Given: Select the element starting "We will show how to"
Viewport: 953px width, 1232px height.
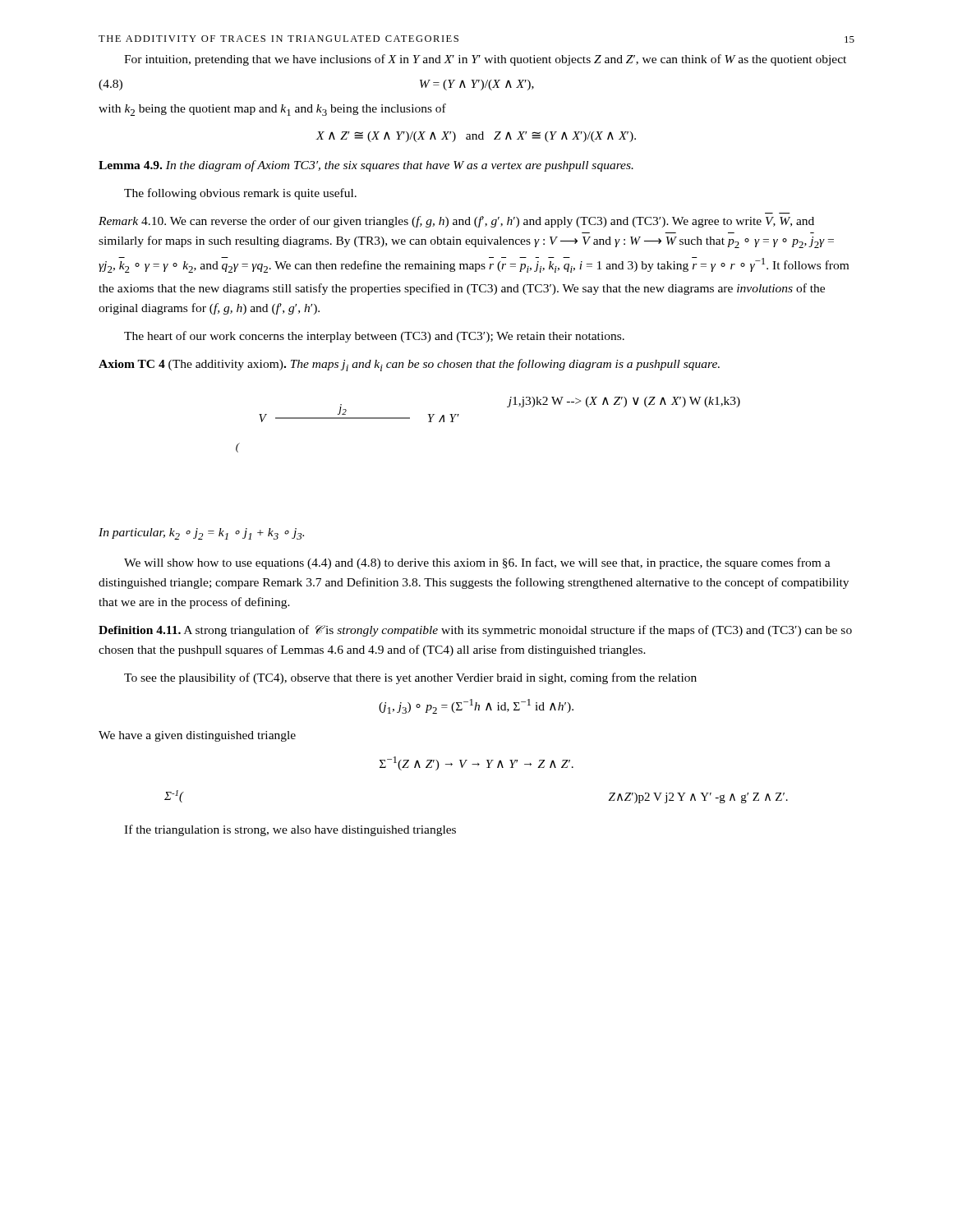Looking at the screenshot, I should pos(474,582).
